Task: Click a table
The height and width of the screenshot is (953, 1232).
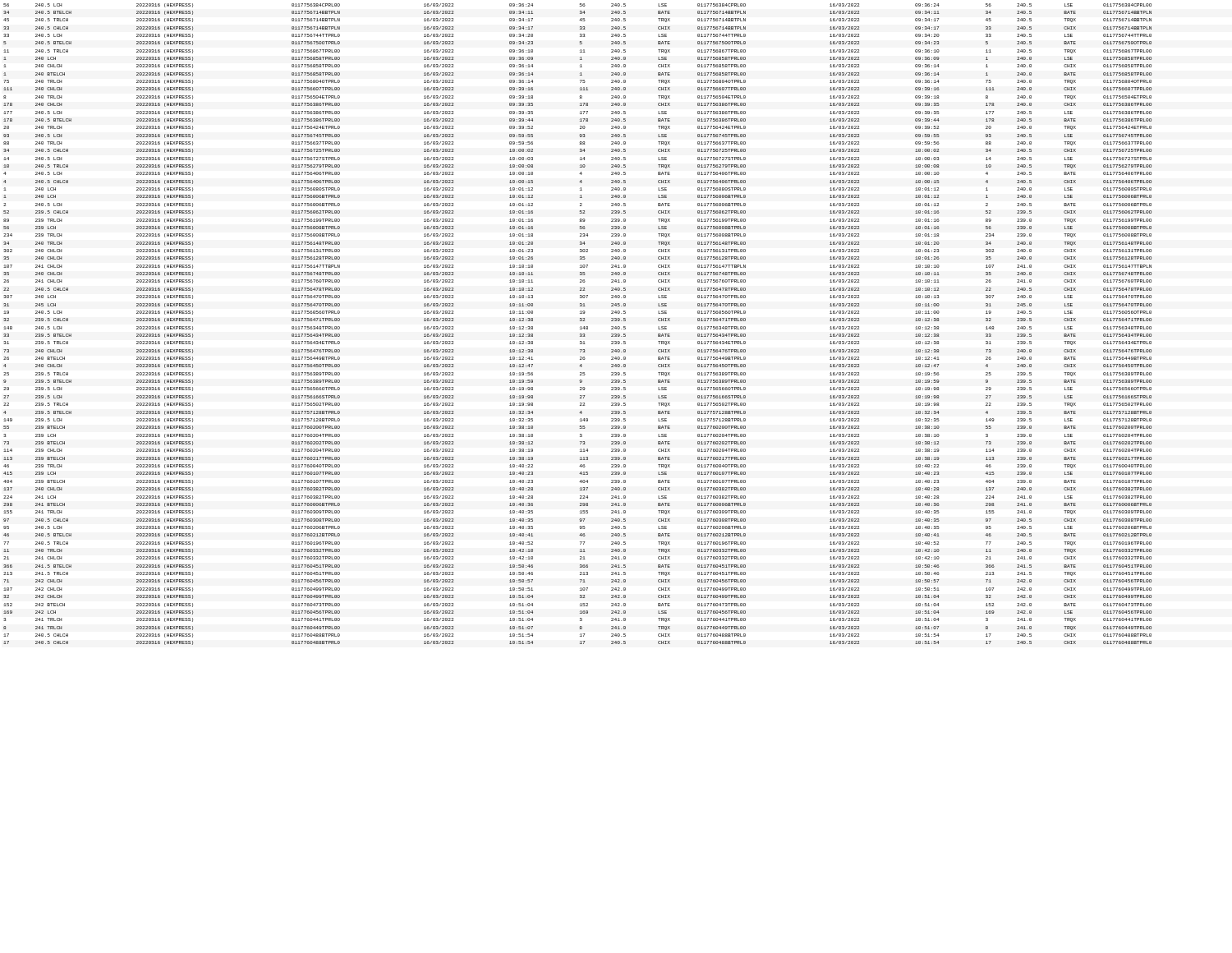Action: pos(616,476)
